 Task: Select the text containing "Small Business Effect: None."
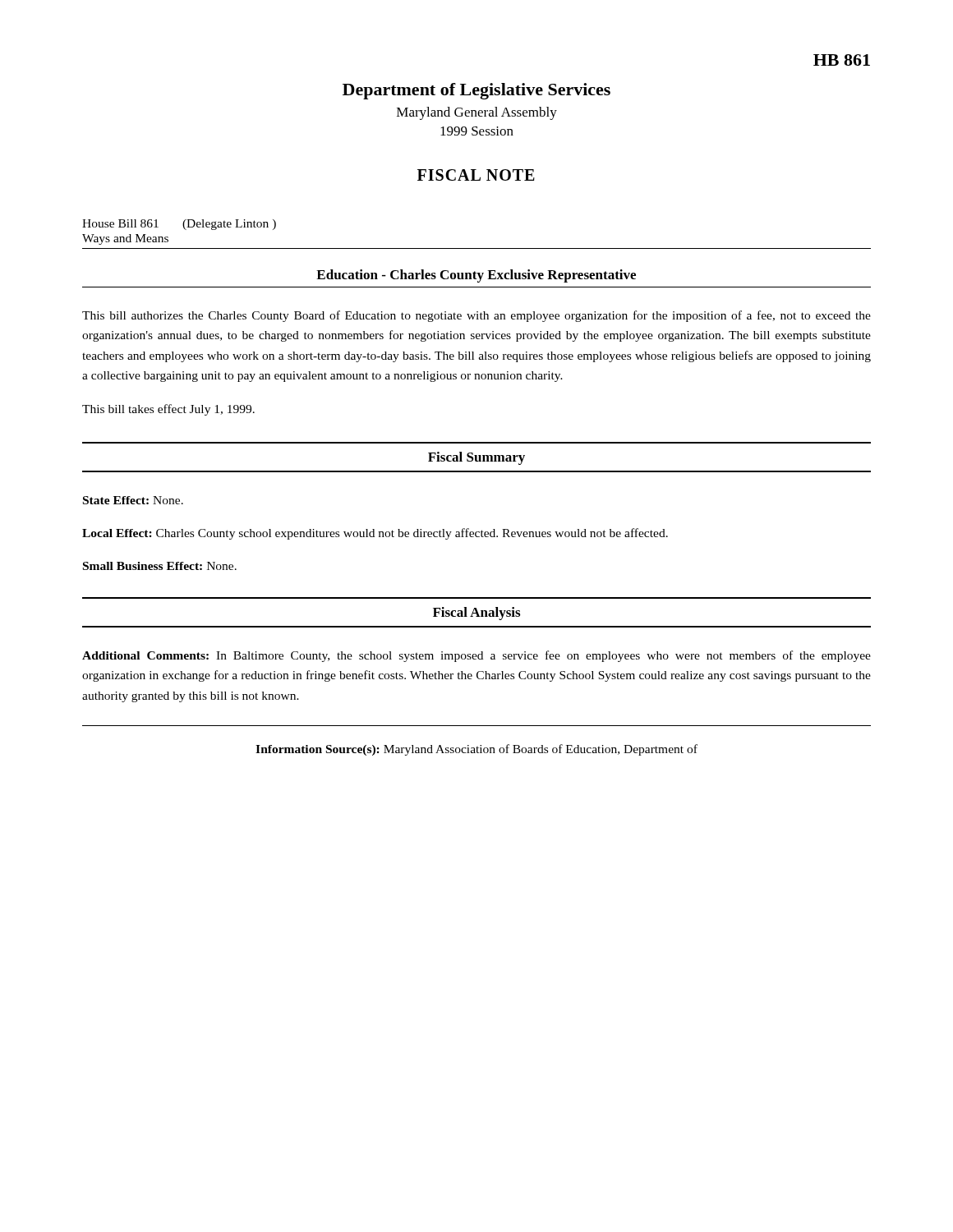(x=160, y=565)
